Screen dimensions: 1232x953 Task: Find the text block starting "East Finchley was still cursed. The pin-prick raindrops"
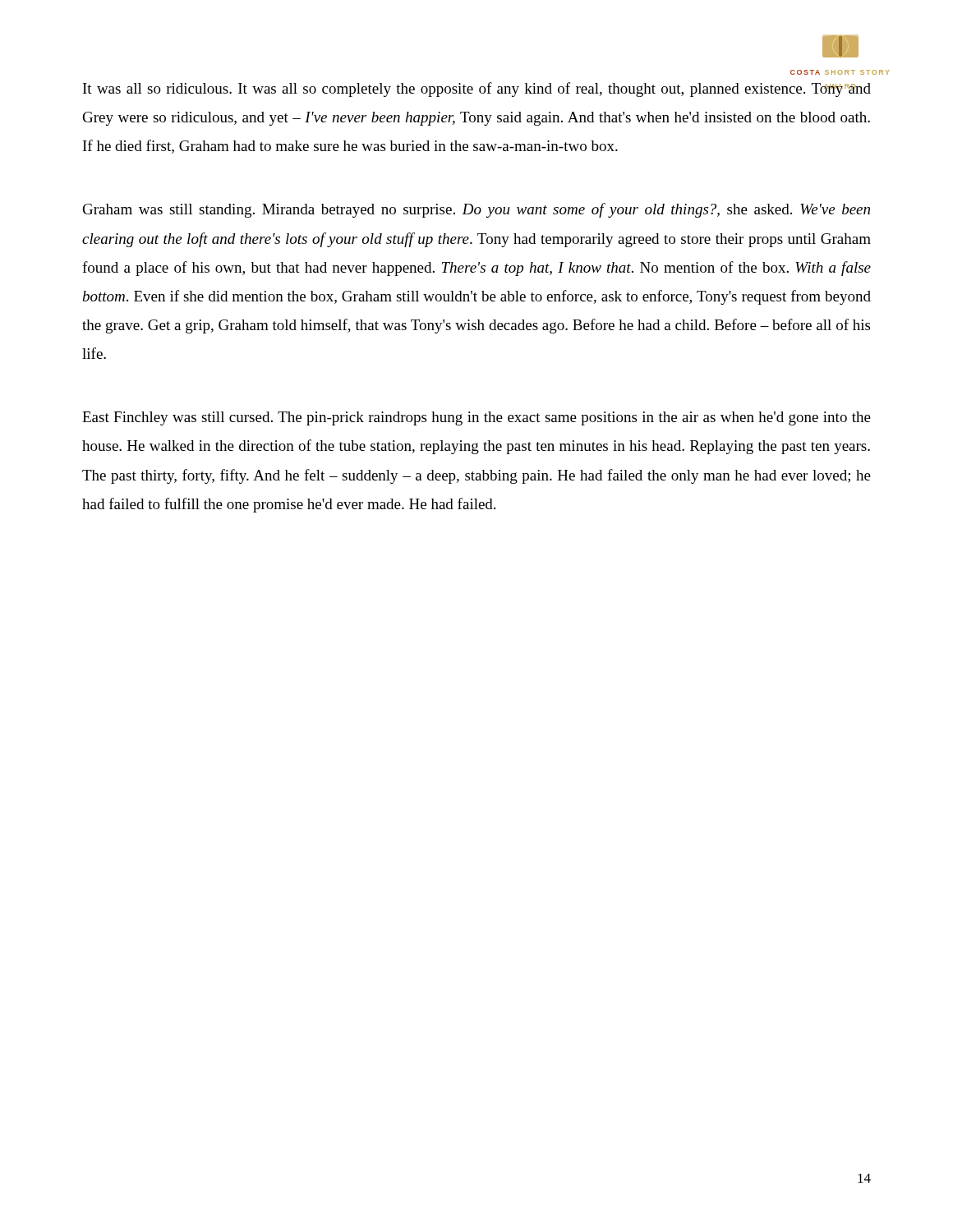point(476,460)
